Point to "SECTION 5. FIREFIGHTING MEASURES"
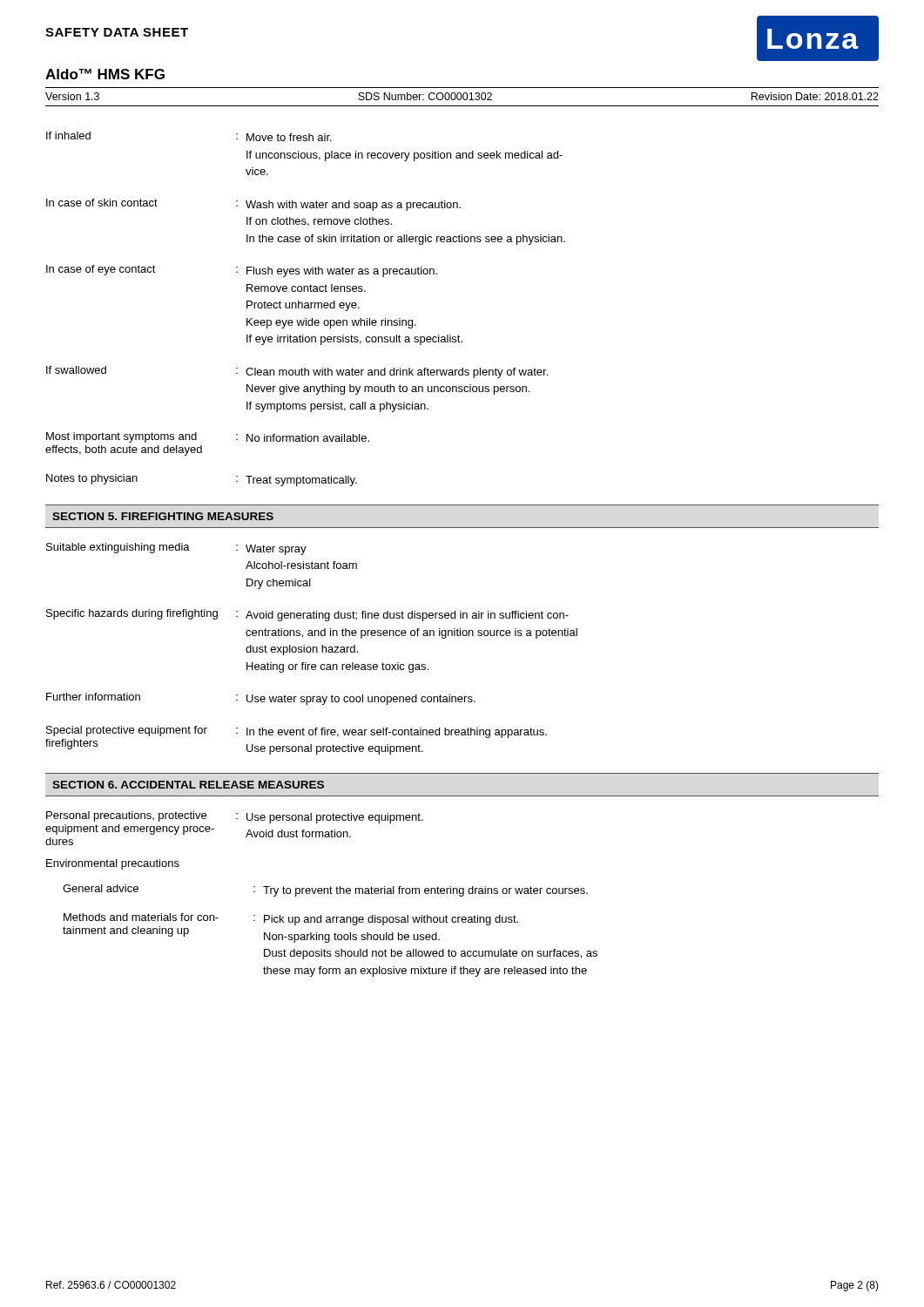The image size is (924, 1307). point(163,516)
